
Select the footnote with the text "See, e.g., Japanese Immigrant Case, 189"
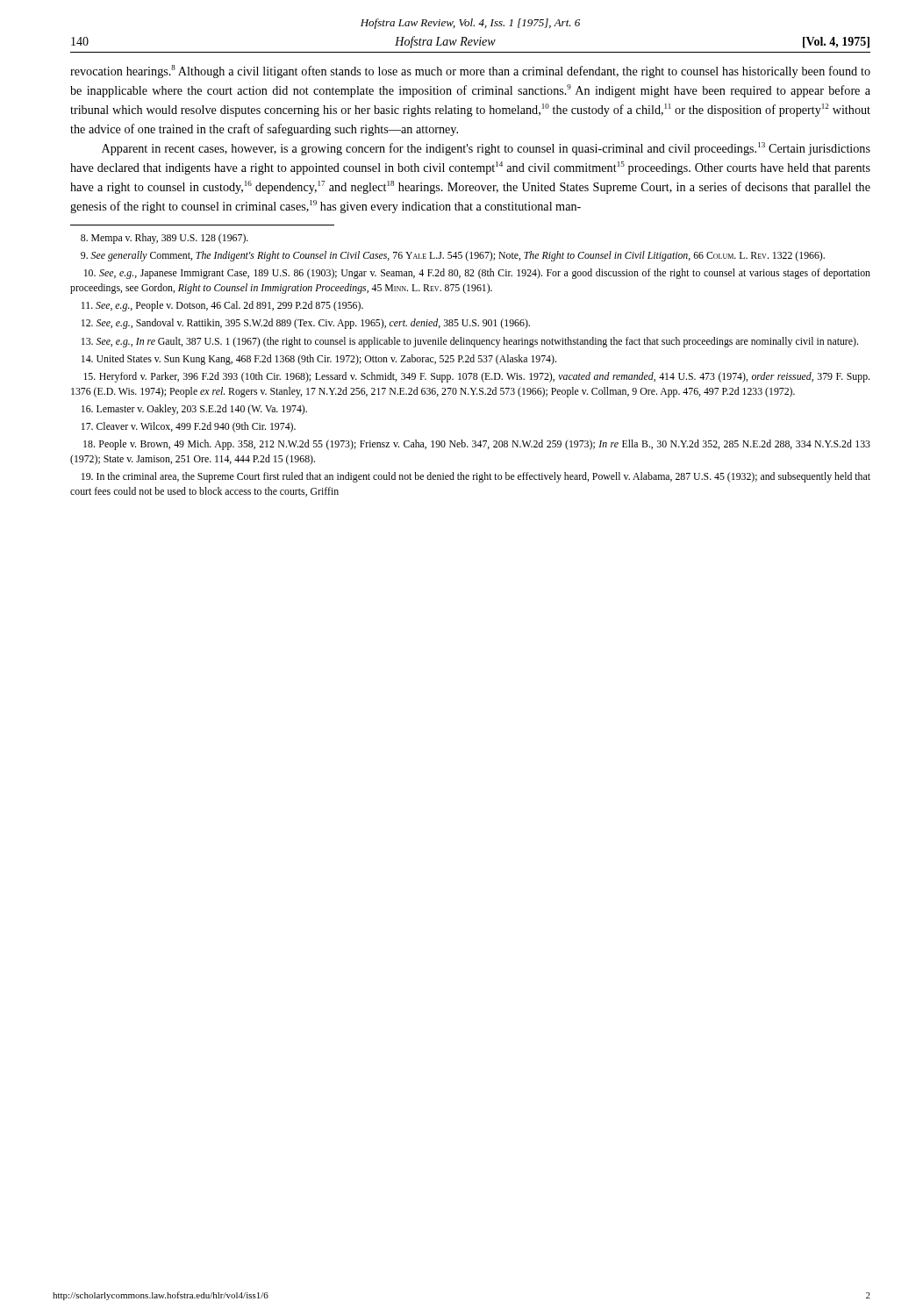coord(470,281)
